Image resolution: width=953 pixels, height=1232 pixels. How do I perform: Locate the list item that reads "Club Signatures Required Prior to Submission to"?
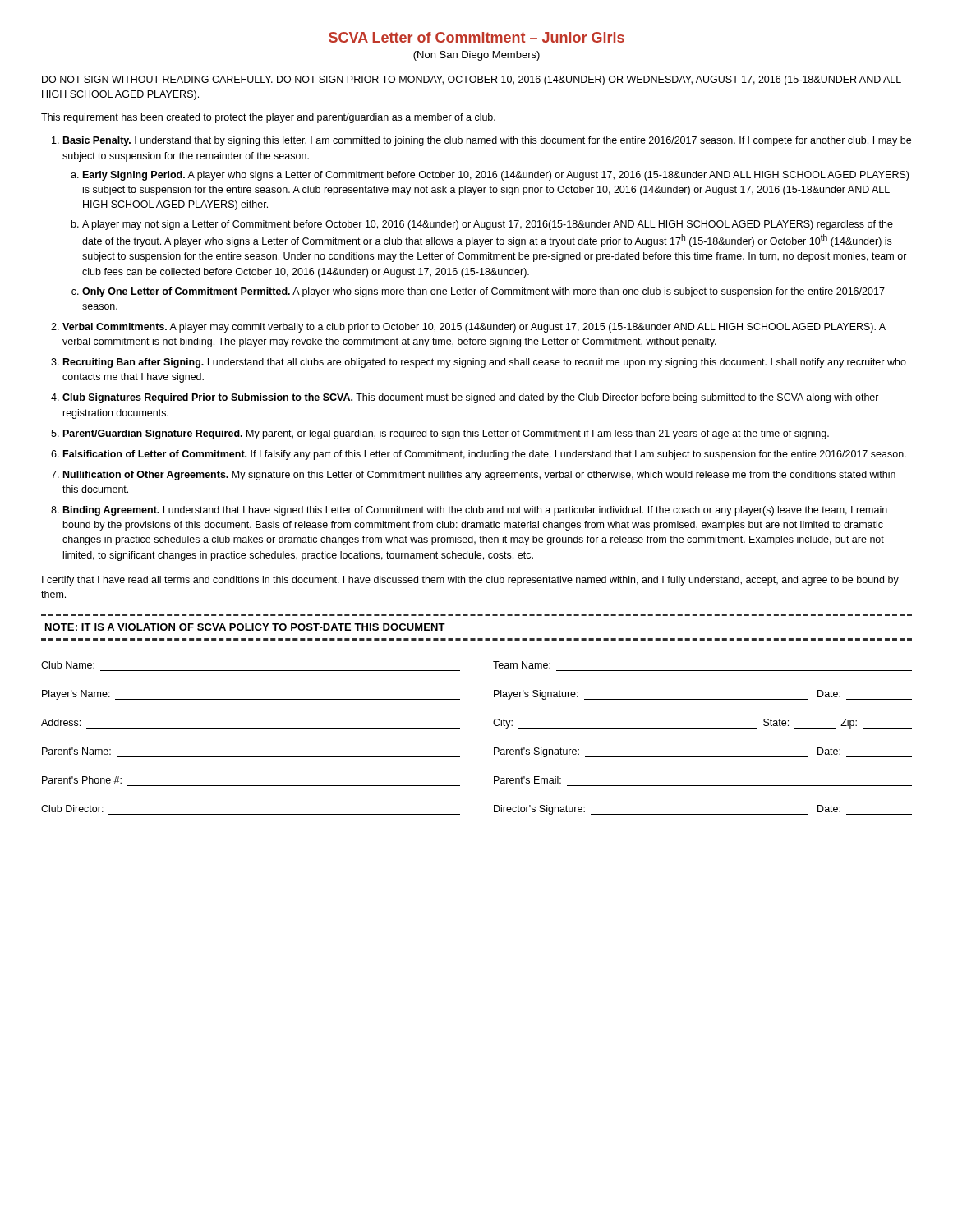(471, 405)
